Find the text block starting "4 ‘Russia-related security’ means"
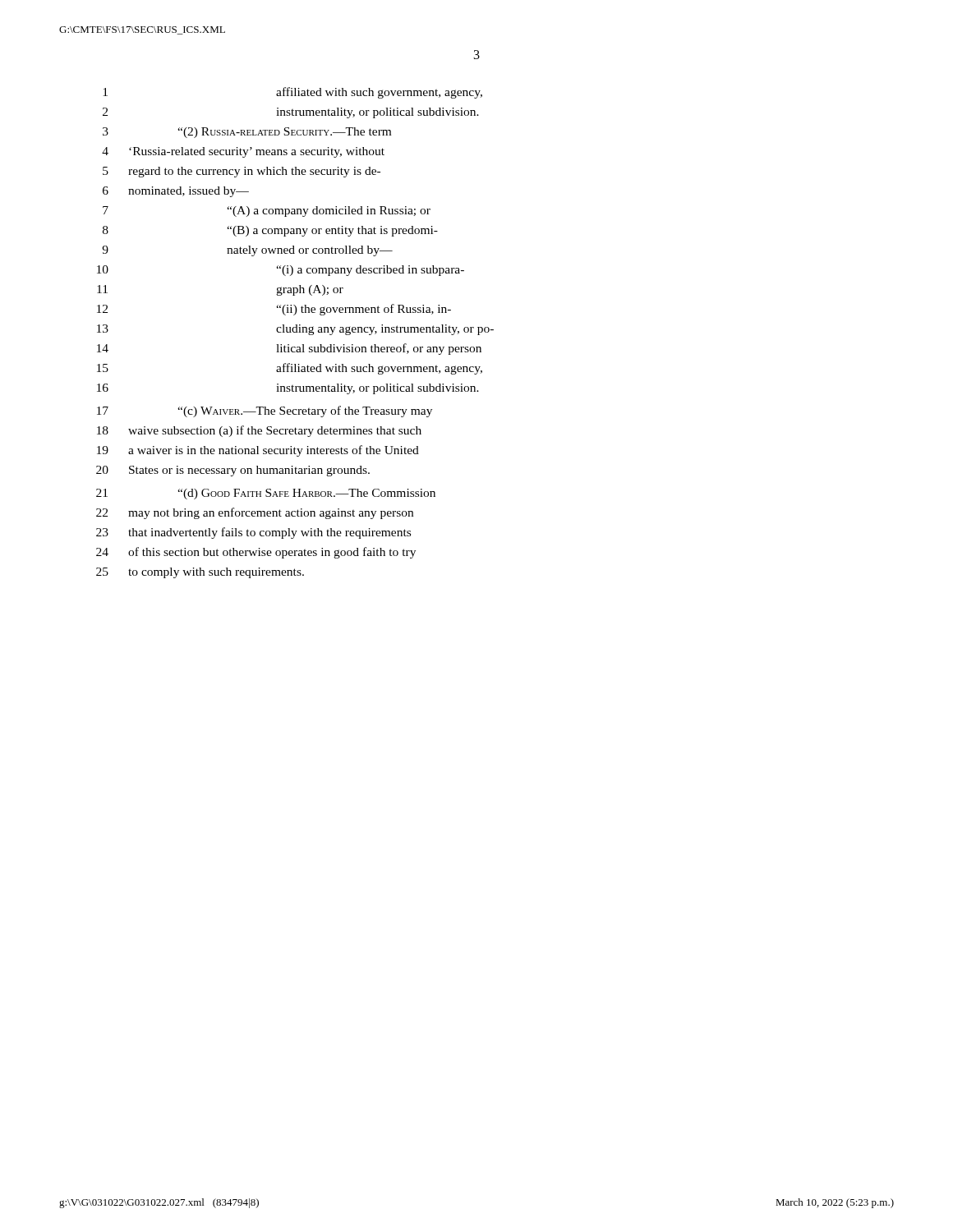The image size is (953, 1232). [243, 152]
